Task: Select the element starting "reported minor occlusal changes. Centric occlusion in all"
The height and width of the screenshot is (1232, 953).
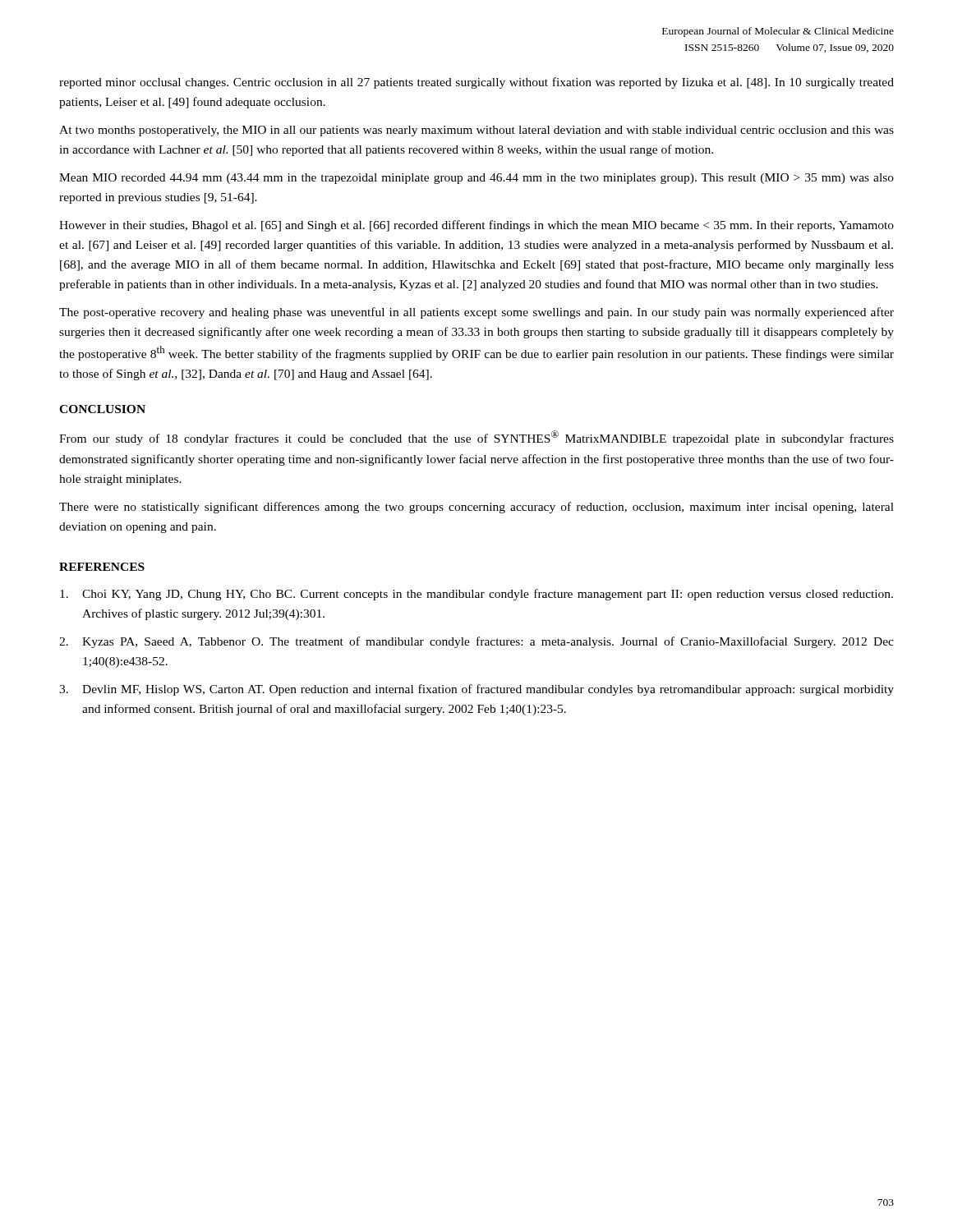Action: 476,92
